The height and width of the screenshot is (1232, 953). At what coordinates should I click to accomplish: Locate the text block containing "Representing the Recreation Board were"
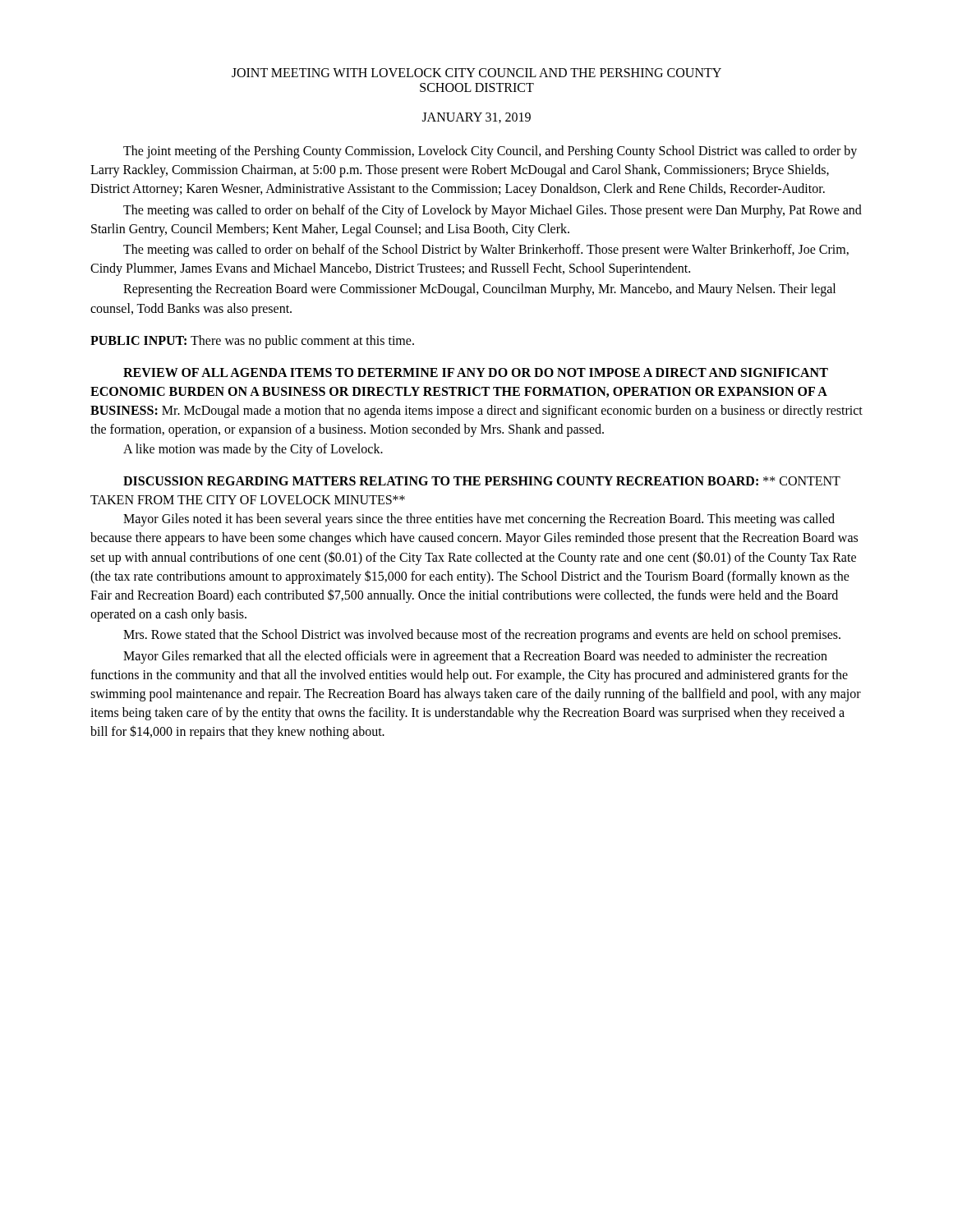[x=476, y=299]
